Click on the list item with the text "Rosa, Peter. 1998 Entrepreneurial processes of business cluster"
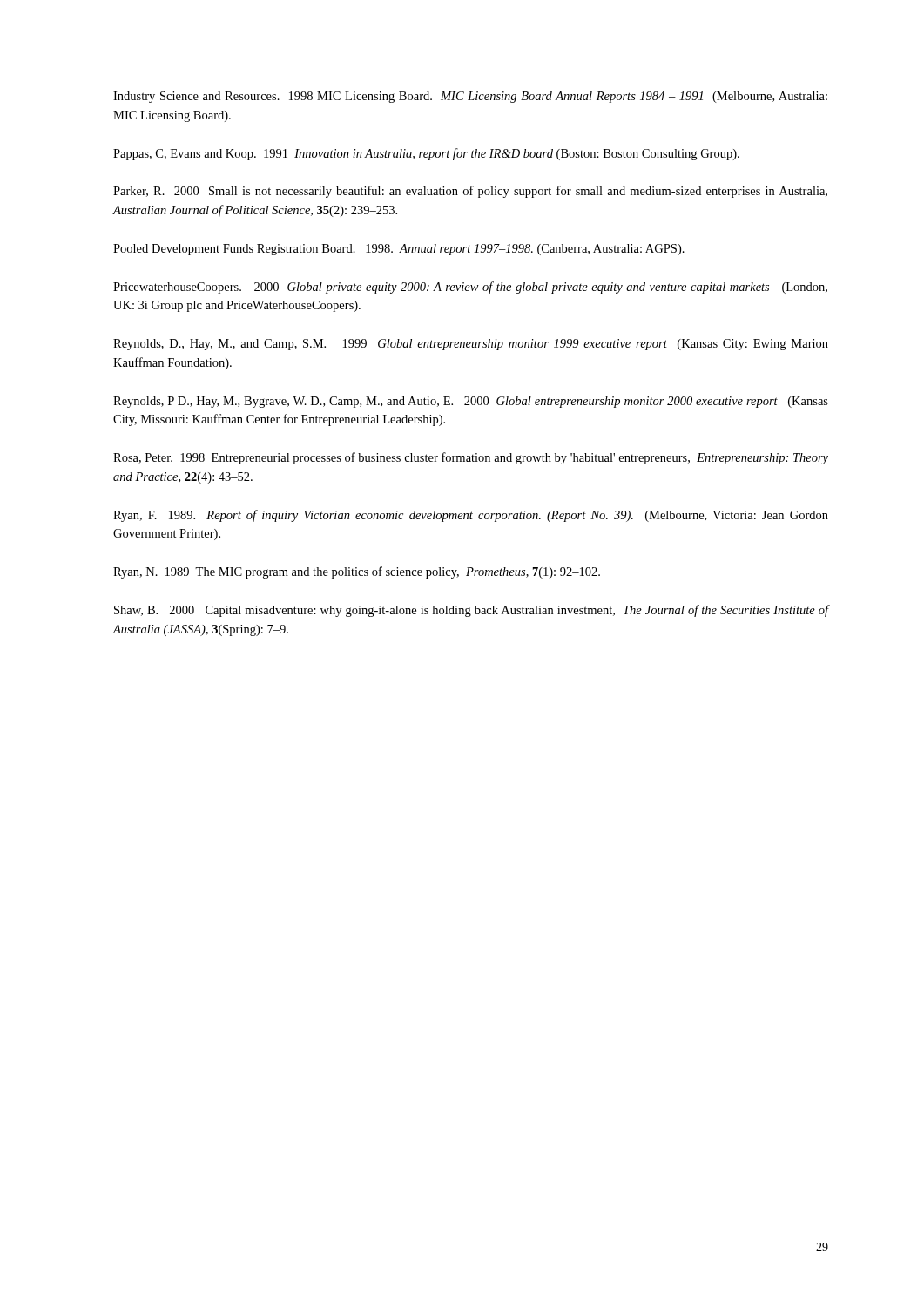The image size is (924, 1307). pos(471,467)
